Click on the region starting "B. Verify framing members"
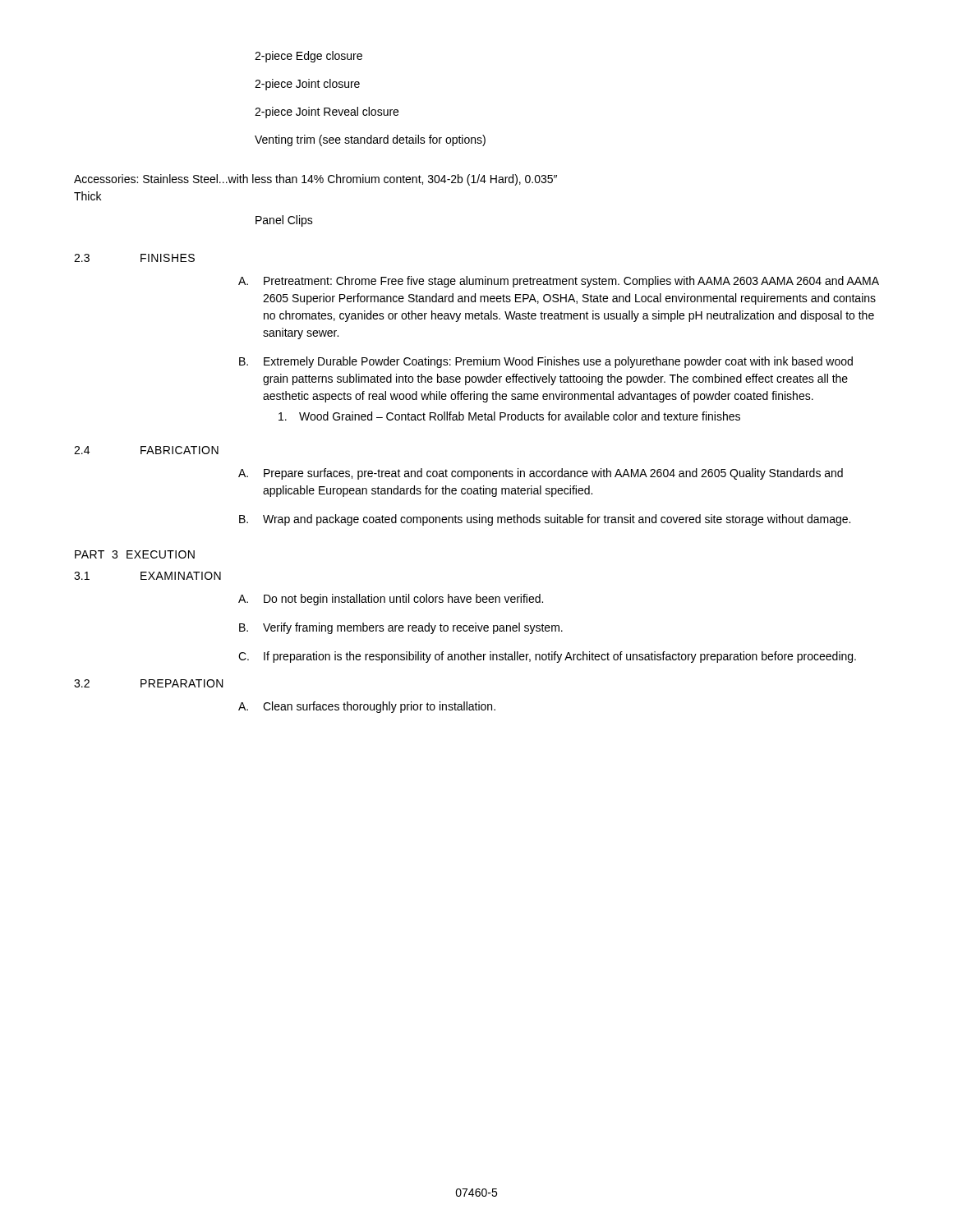Image resolution: width=953 pixels, height=1232 pixels. pyautogui.click(x=559, y=628)
